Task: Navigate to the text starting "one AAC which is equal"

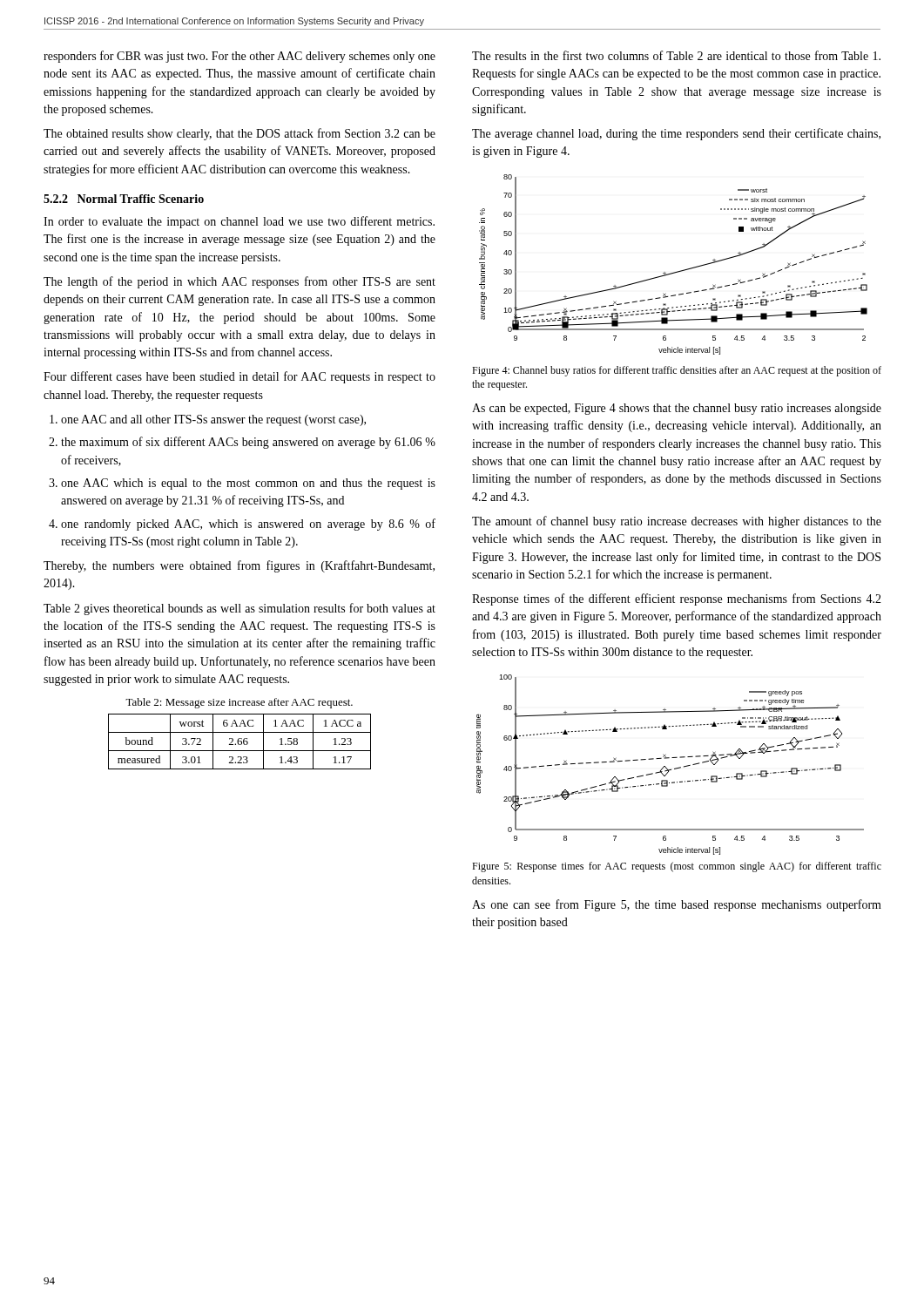Action: 248,492
